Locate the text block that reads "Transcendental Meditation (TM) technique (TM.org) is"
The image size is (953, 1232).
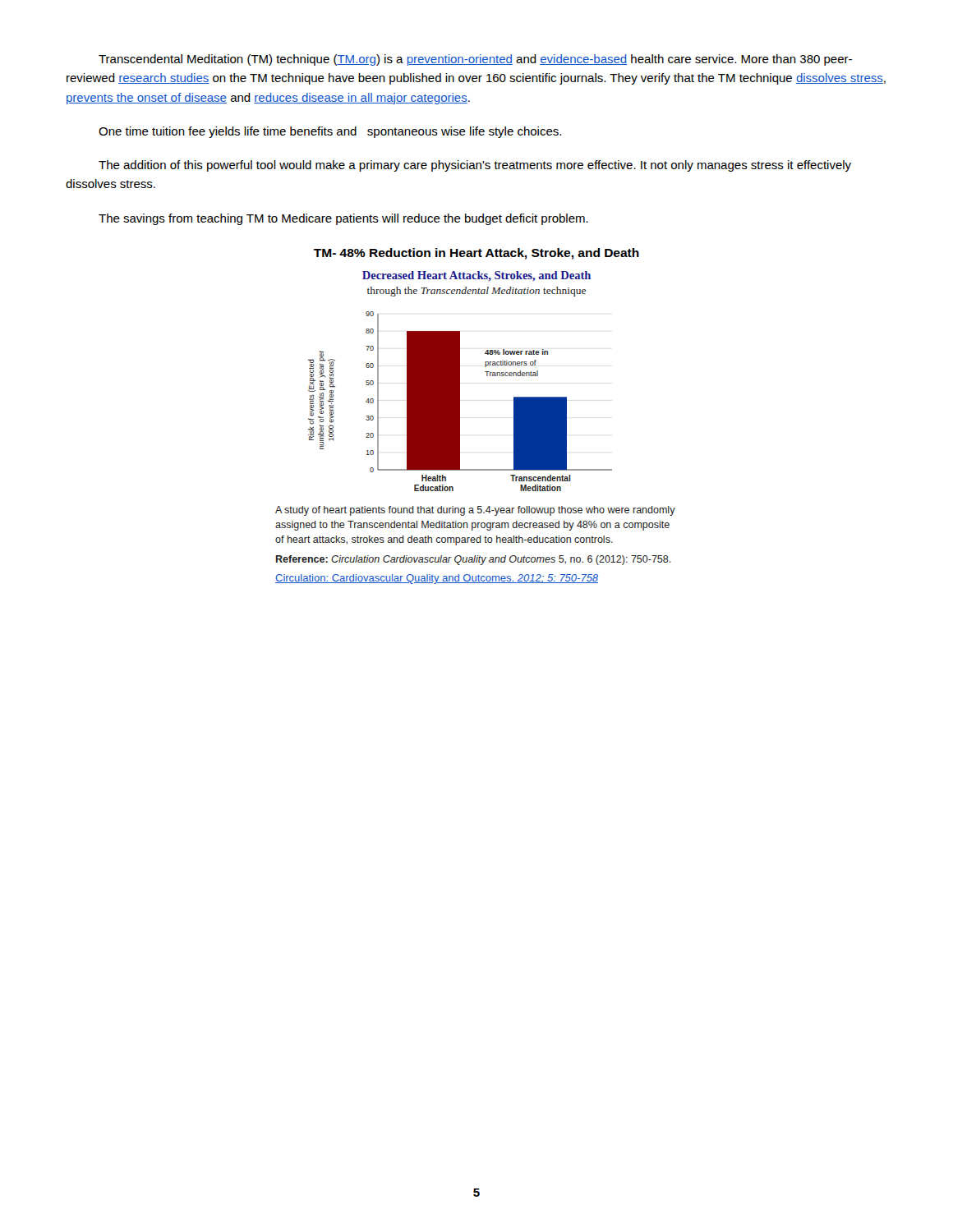[x=476, y=78]
